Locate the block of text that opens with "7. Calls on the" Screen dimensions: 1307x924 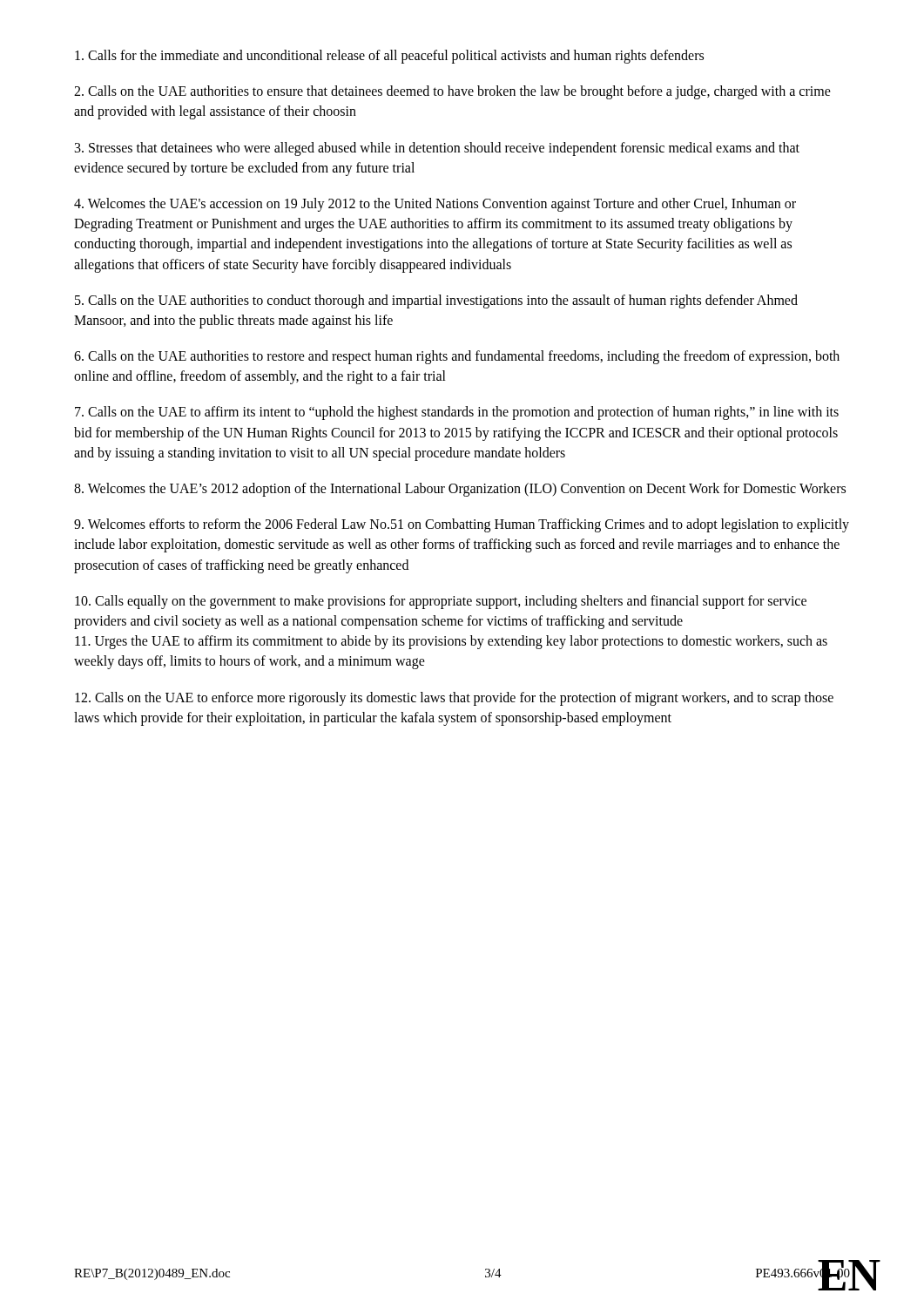[456, 432]
